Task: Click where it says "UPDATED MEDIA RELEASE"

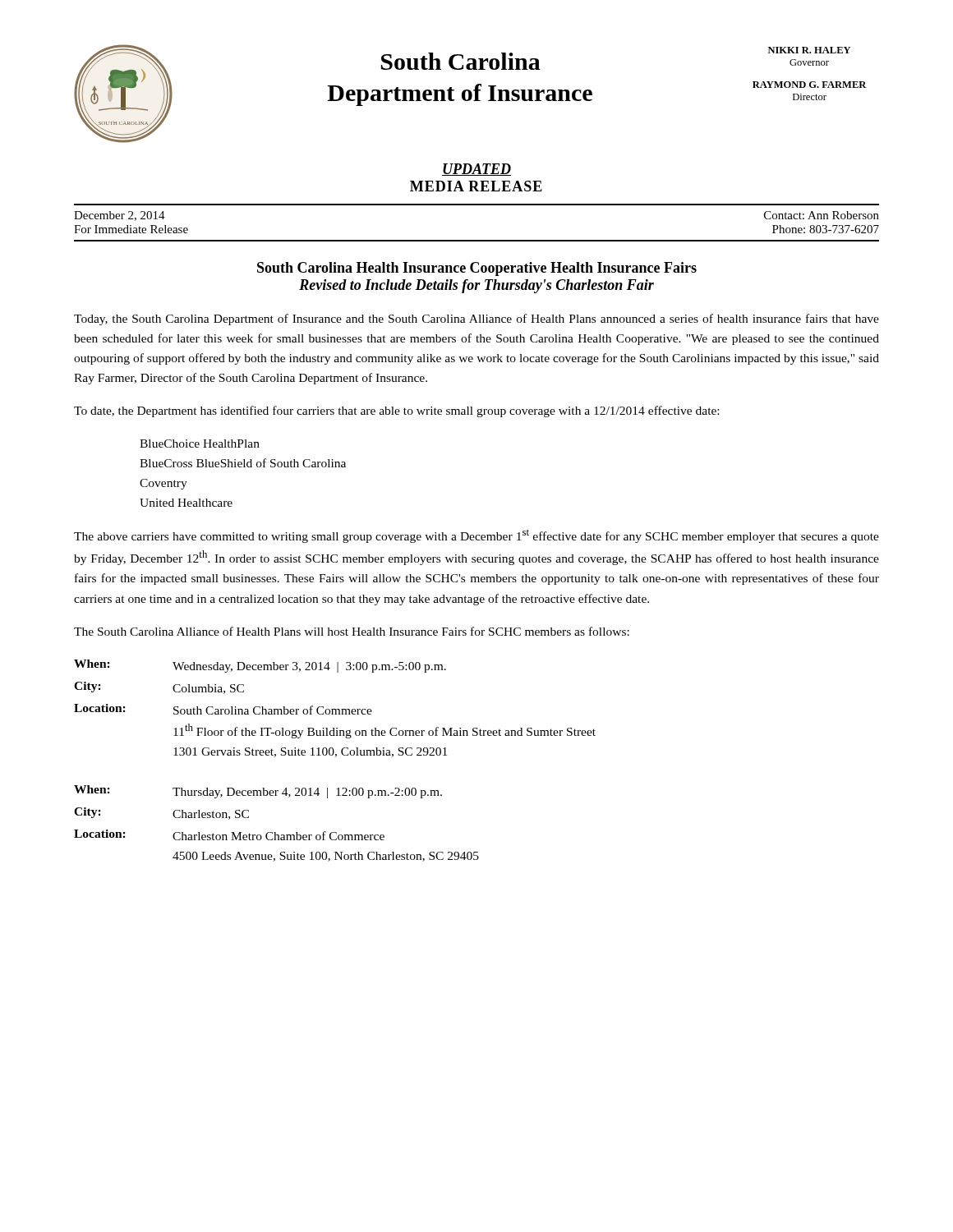Action: 476,178
